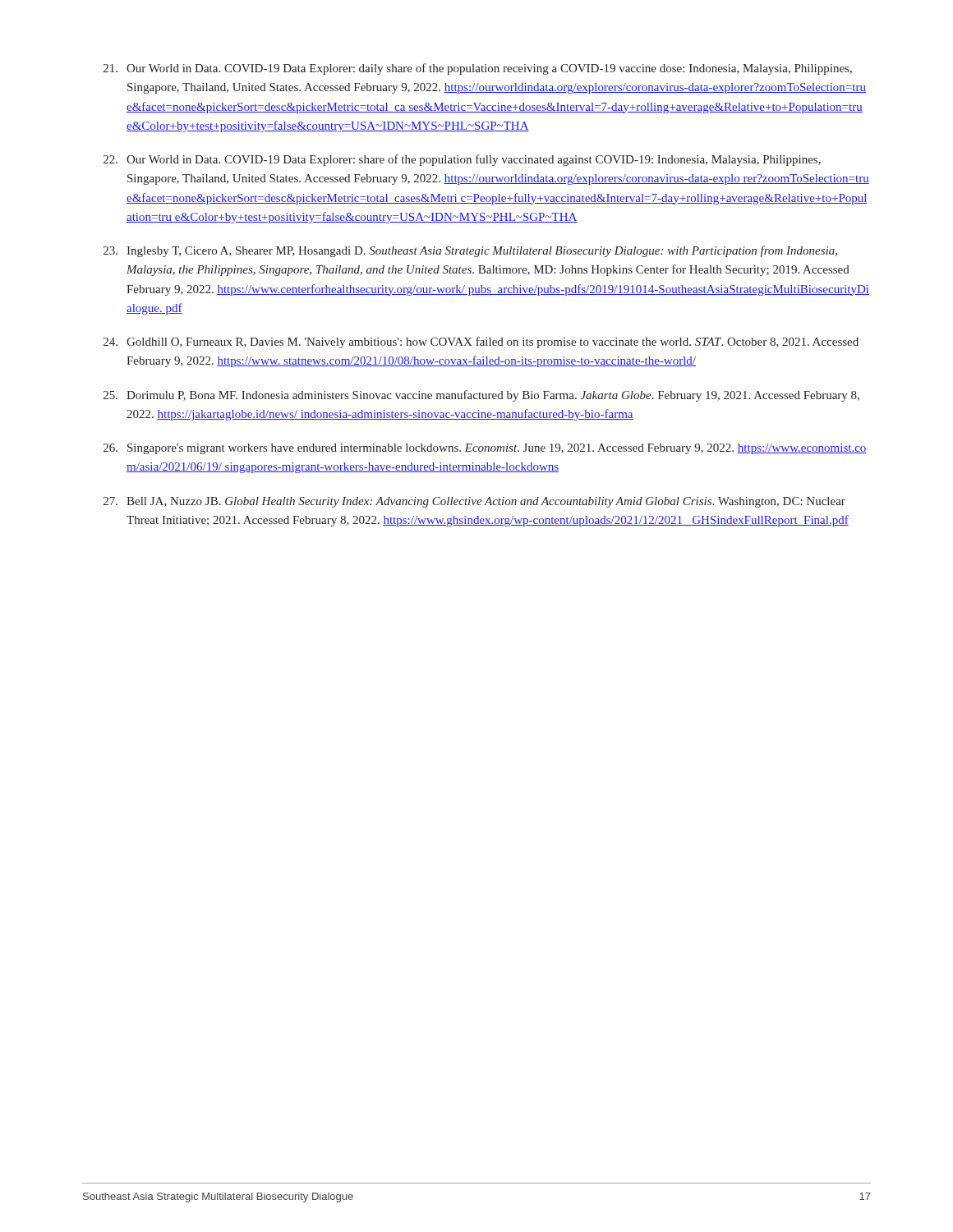Navigate to the text starting "27. Bell JA, Nuzzo"
Viewport: 953px width, 1232px height.
(x=476, y=511)
